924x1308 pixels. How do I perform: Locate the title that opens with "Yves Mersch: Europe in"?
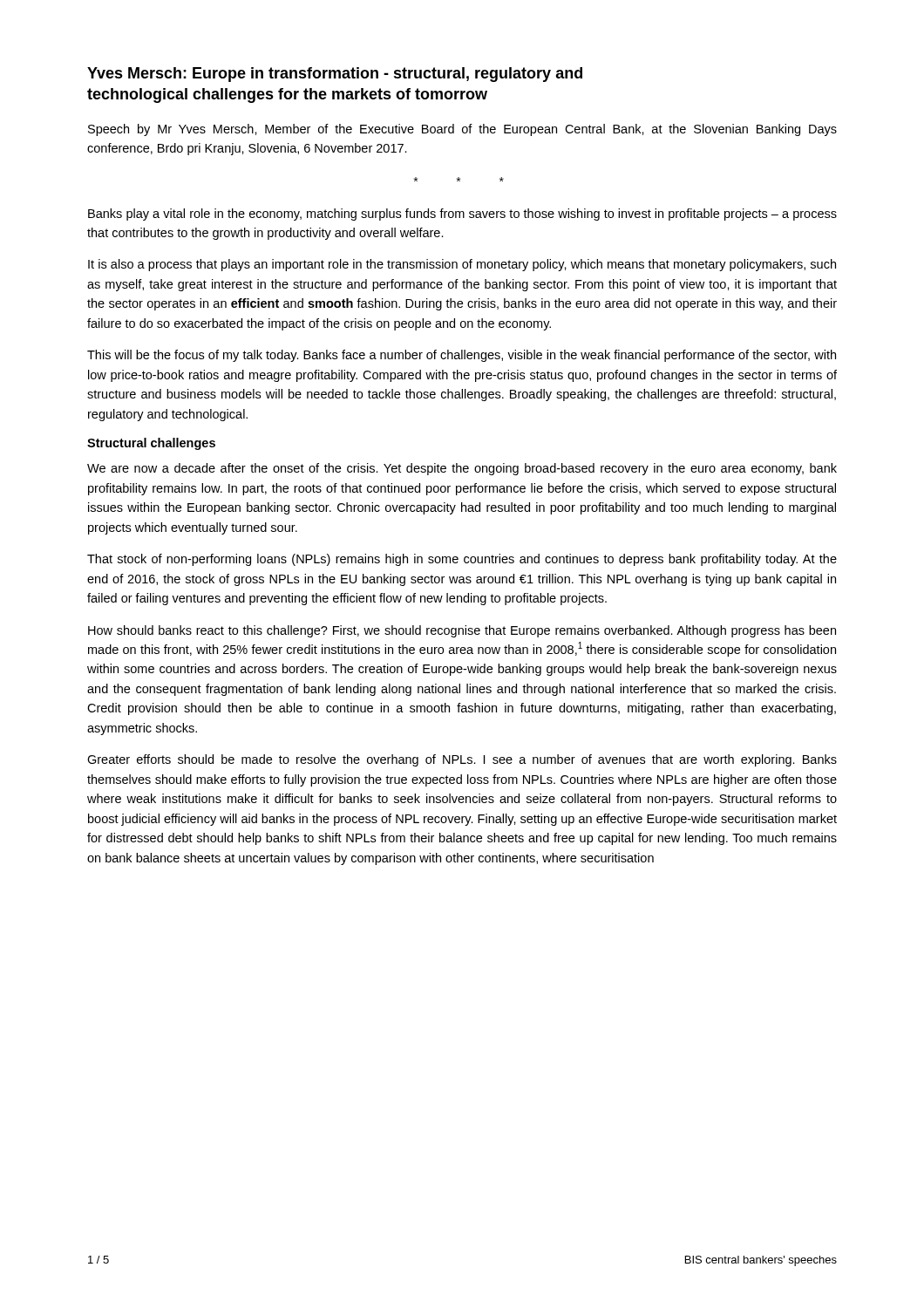pos(335,84)
